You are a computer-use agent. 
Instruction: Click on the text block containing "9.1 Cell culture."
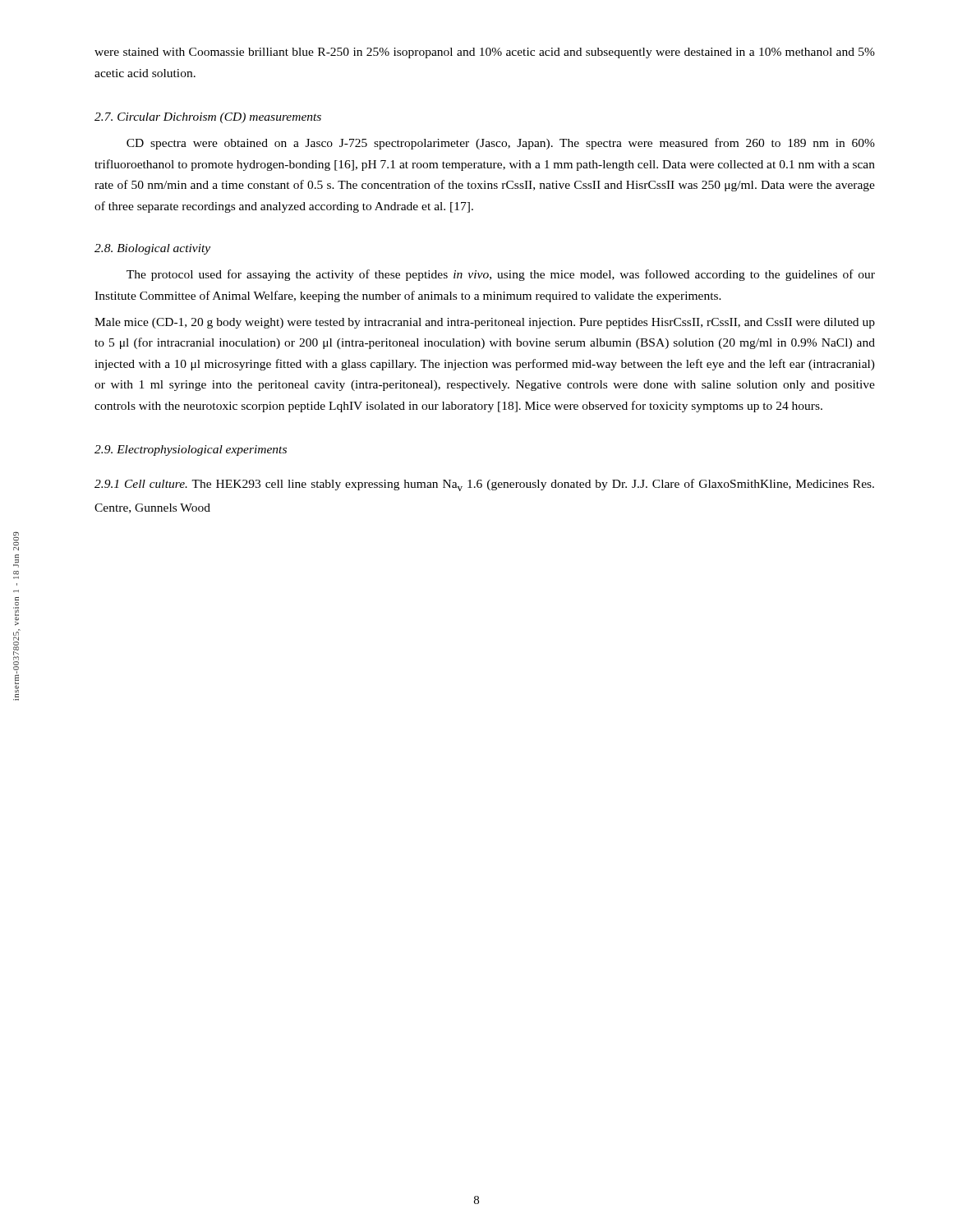pos(485,495)
